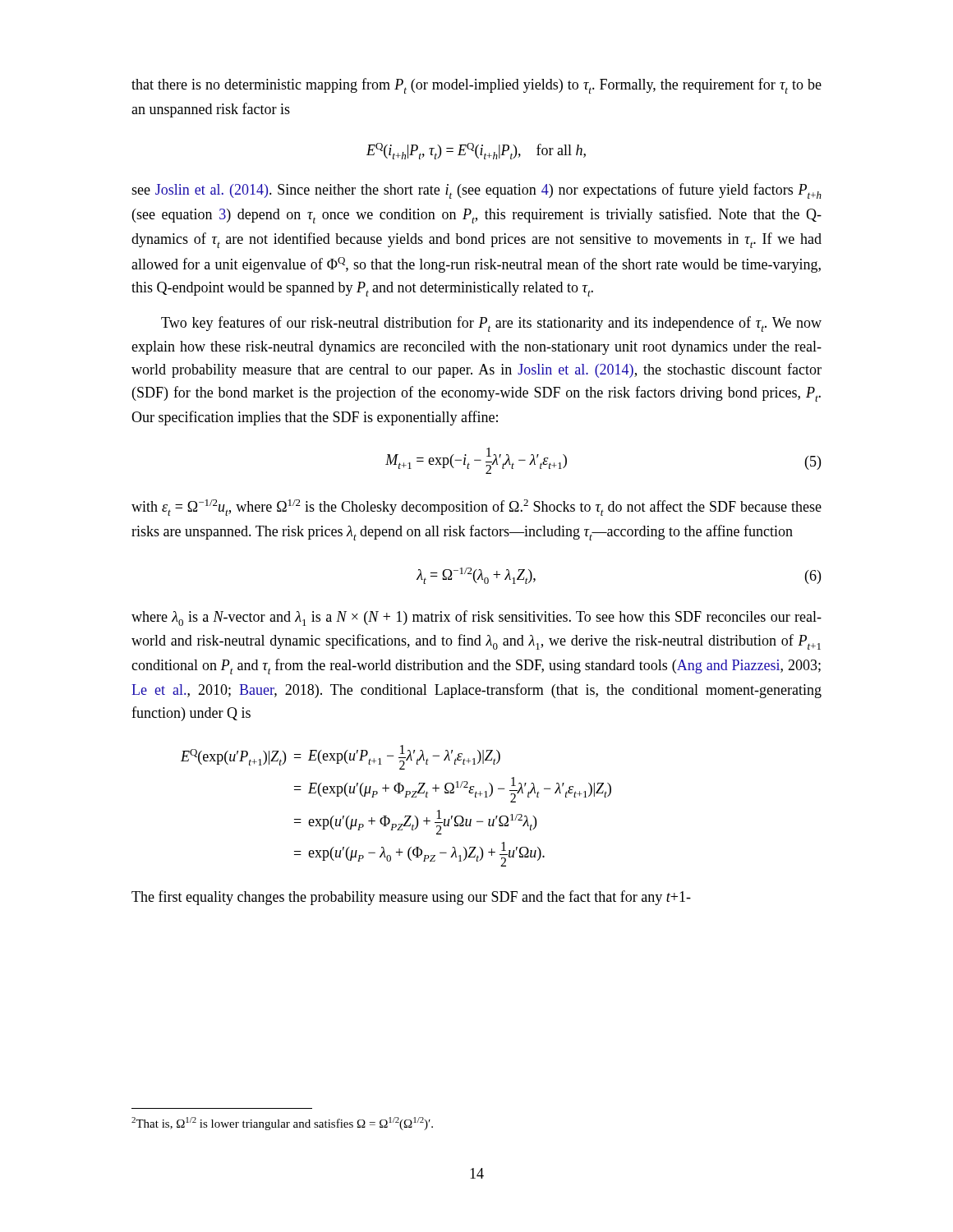Select the formula that reads "λt = Ω−1/2(λ0"
Viewport: 953px width, 1232px height.
point(479,575)
